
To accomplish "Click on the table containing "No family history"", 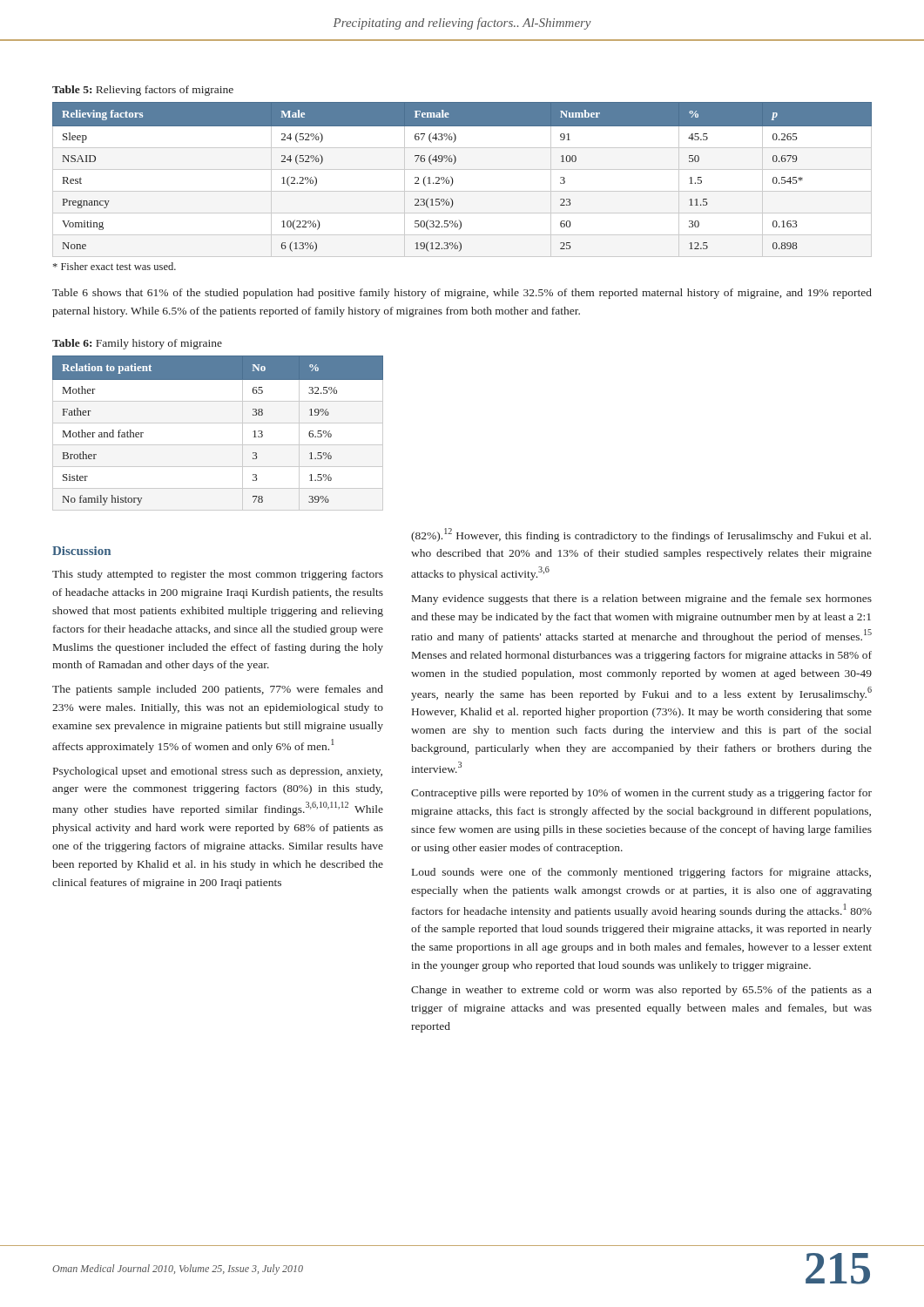I will coord(218,433).
